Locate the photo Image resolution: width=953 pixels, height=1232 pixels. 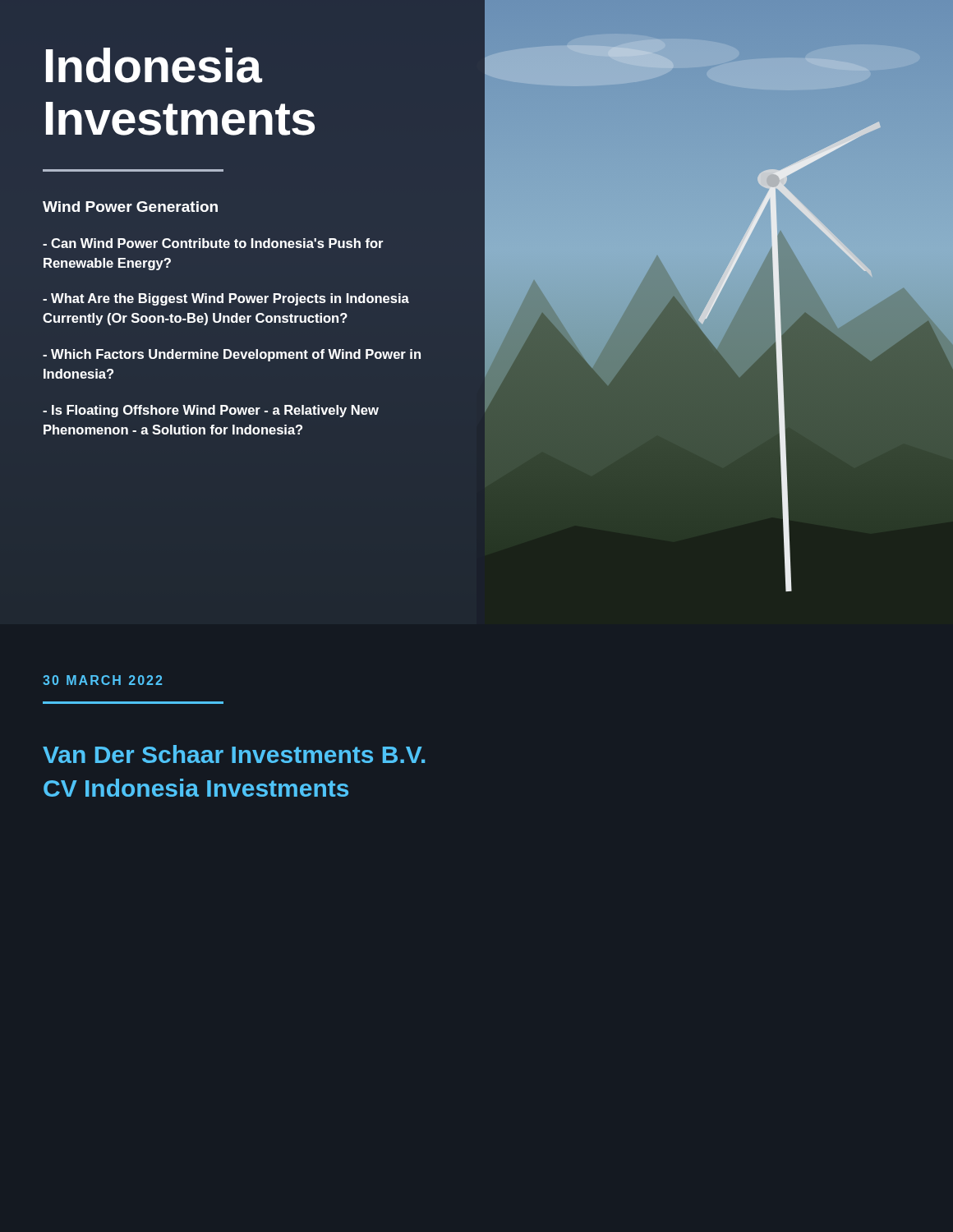point(719,312)
